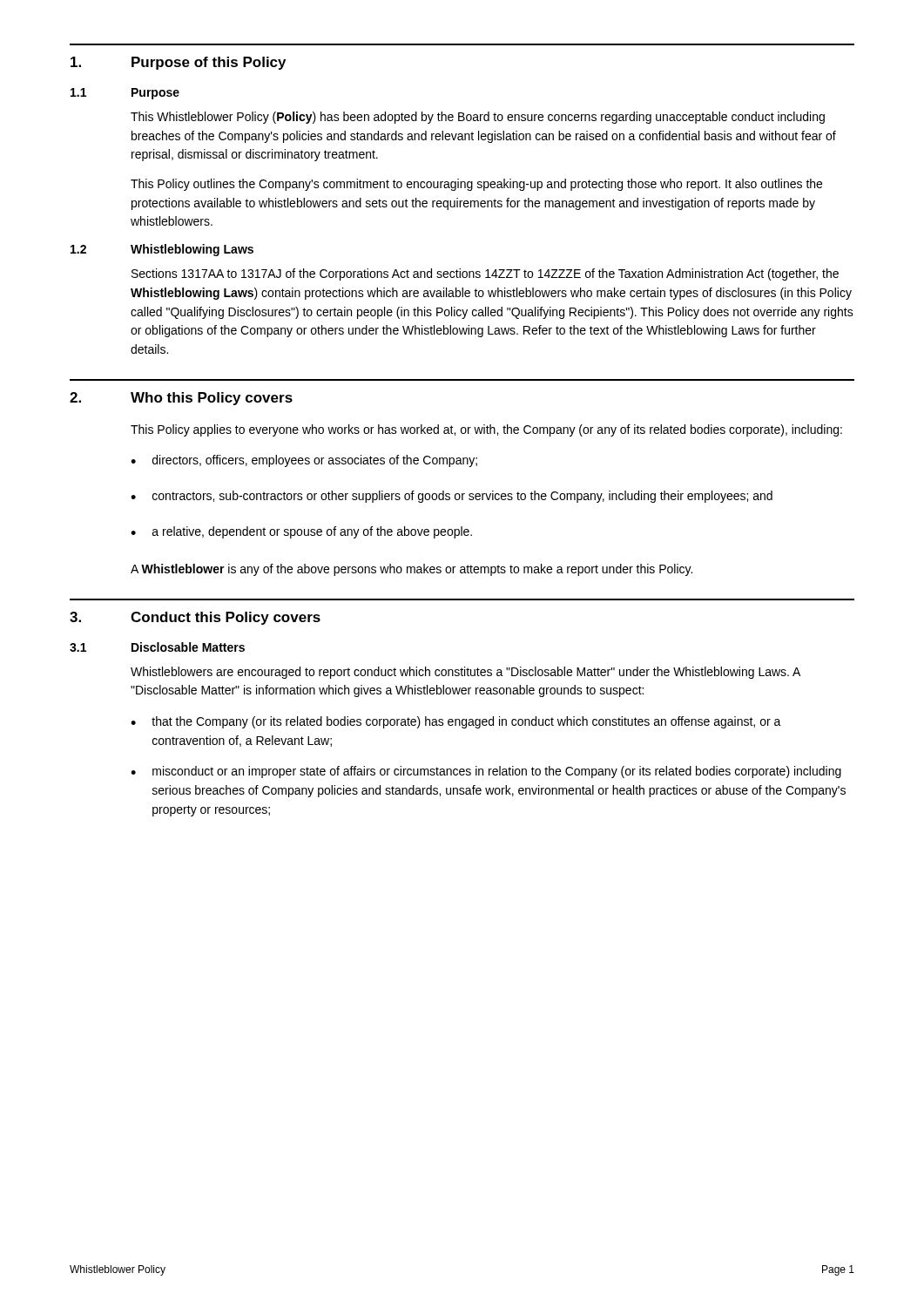The height and width of the screenshot is (1307, 924).
Task: Click on the passage starting "1.1 Purpose"
Action: [125, 92]
